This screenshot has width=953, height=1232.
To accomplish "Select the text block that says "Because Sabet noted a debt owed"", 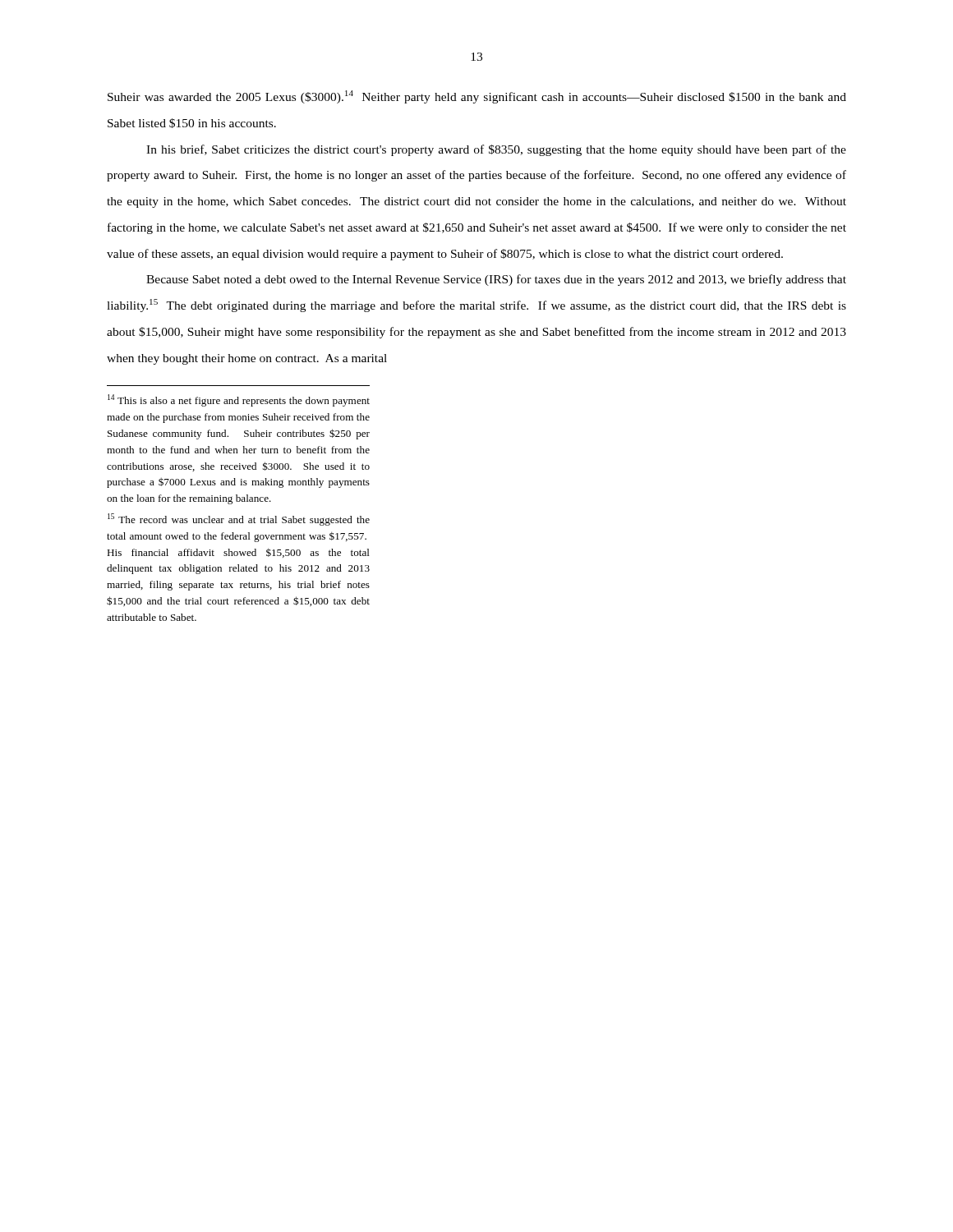I will click(476, 318).
